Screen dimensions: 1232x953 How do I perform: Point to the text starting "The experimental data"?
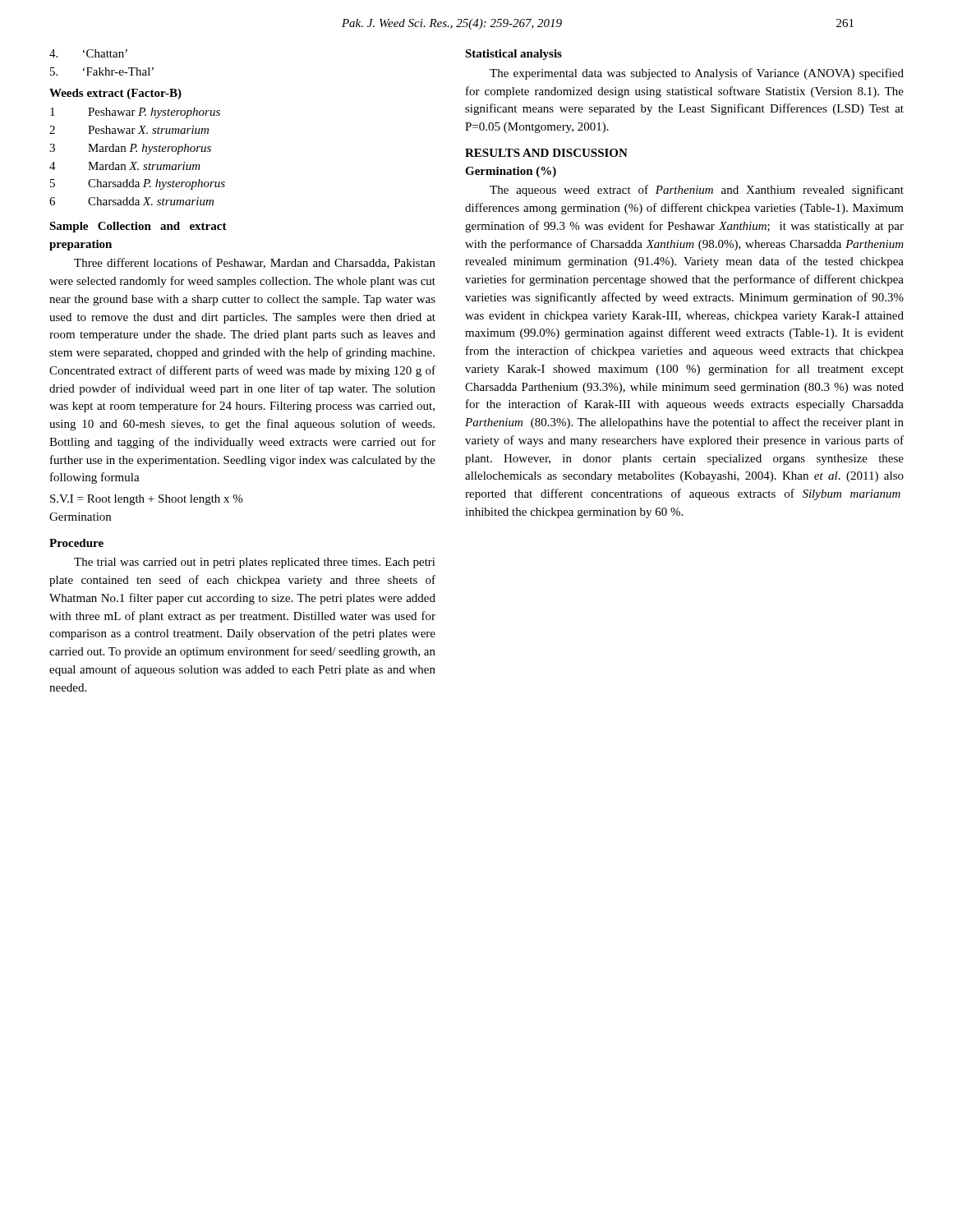pyautogui.click(x=684, y=100)
